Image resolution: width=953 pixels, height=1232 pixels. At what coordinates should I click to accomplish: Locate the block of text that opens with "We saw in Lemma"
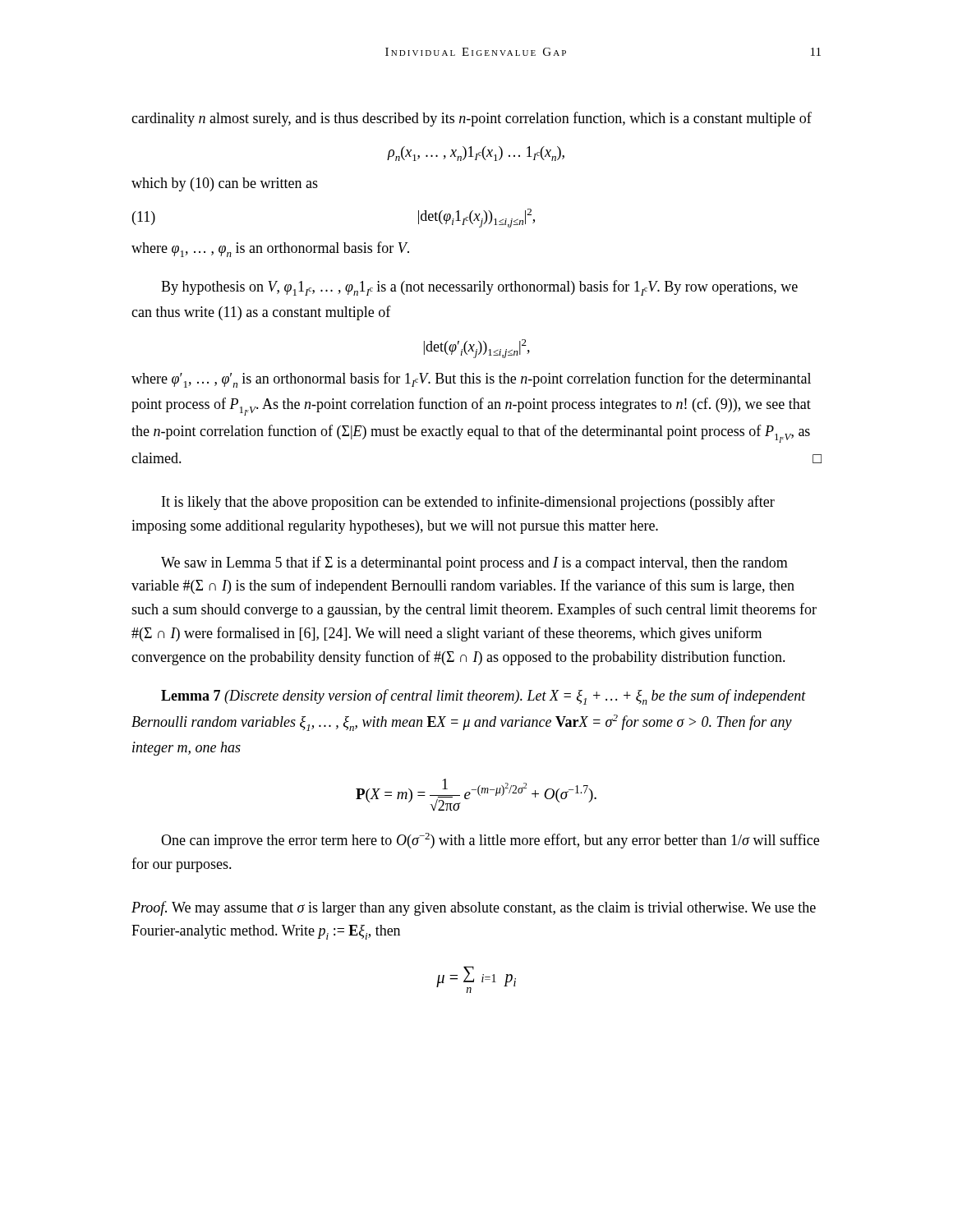(476, 610)
